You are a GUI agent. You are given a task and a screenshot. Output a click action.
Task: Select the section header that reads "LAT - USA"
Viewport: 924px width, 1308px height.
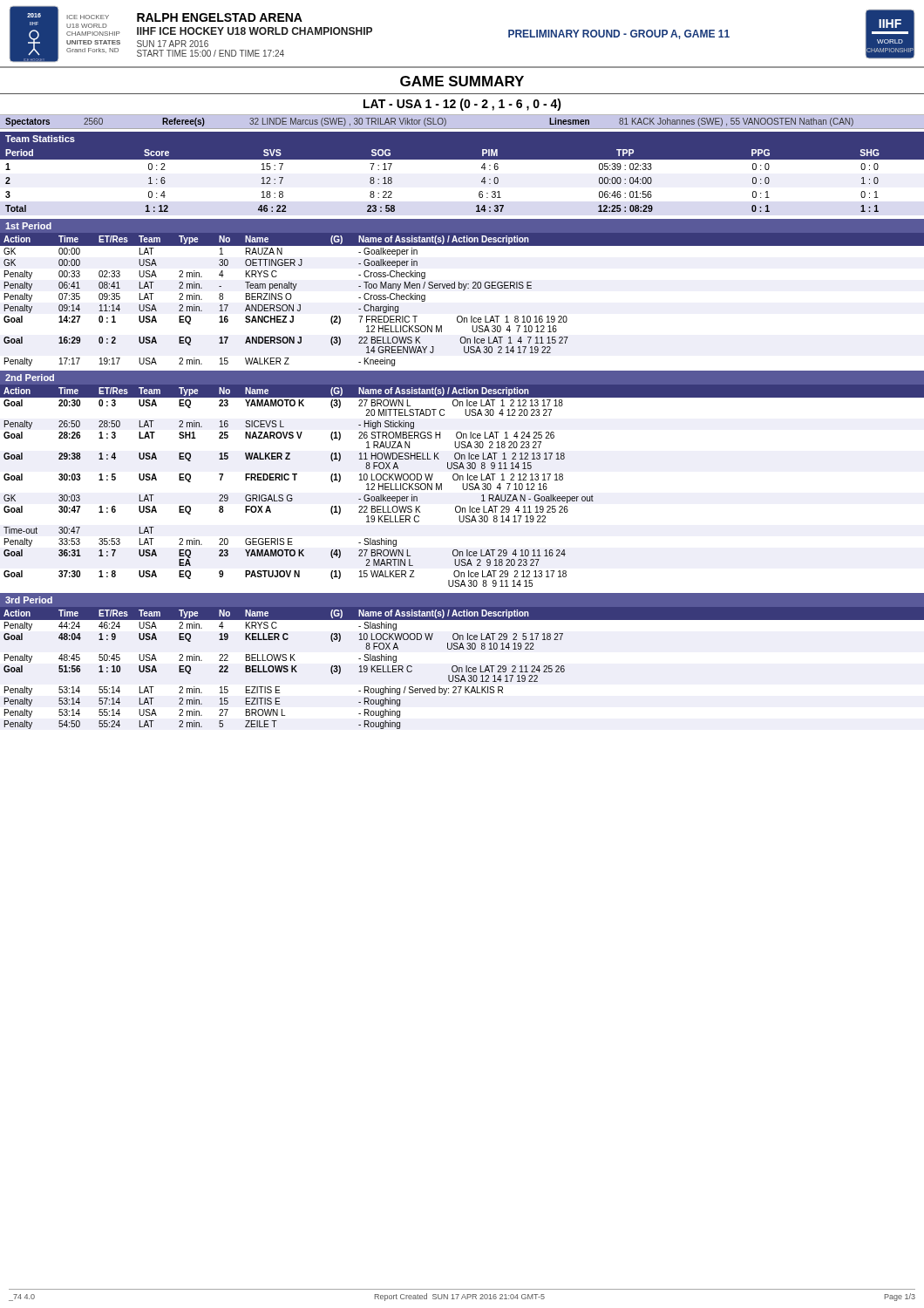(462, 104)
